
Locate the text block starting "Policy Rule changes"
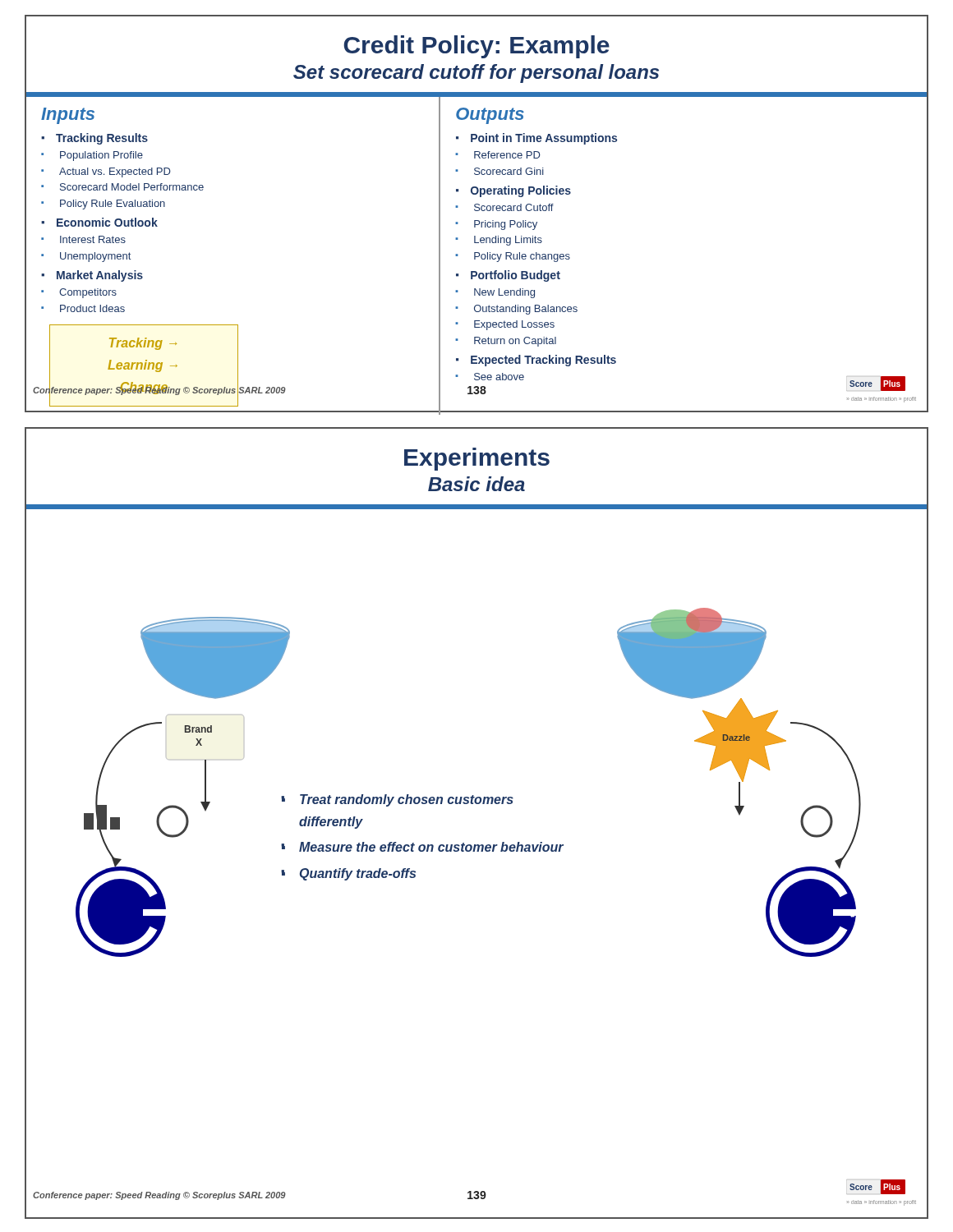point(522,255)
